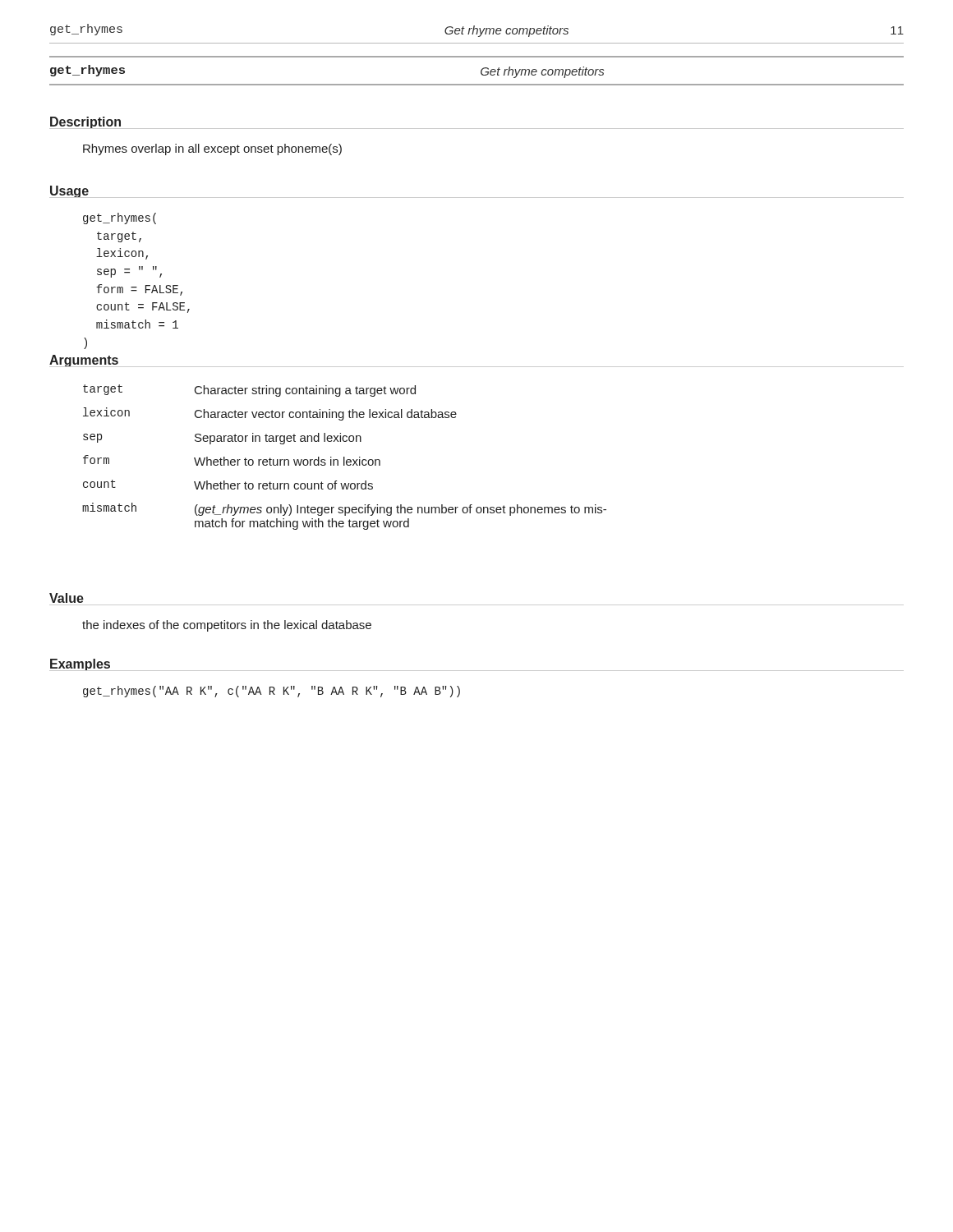Click the passage that begins "the indexes of the competitors"
Viewport: 953px width, 1232px height.
point(227,625)
